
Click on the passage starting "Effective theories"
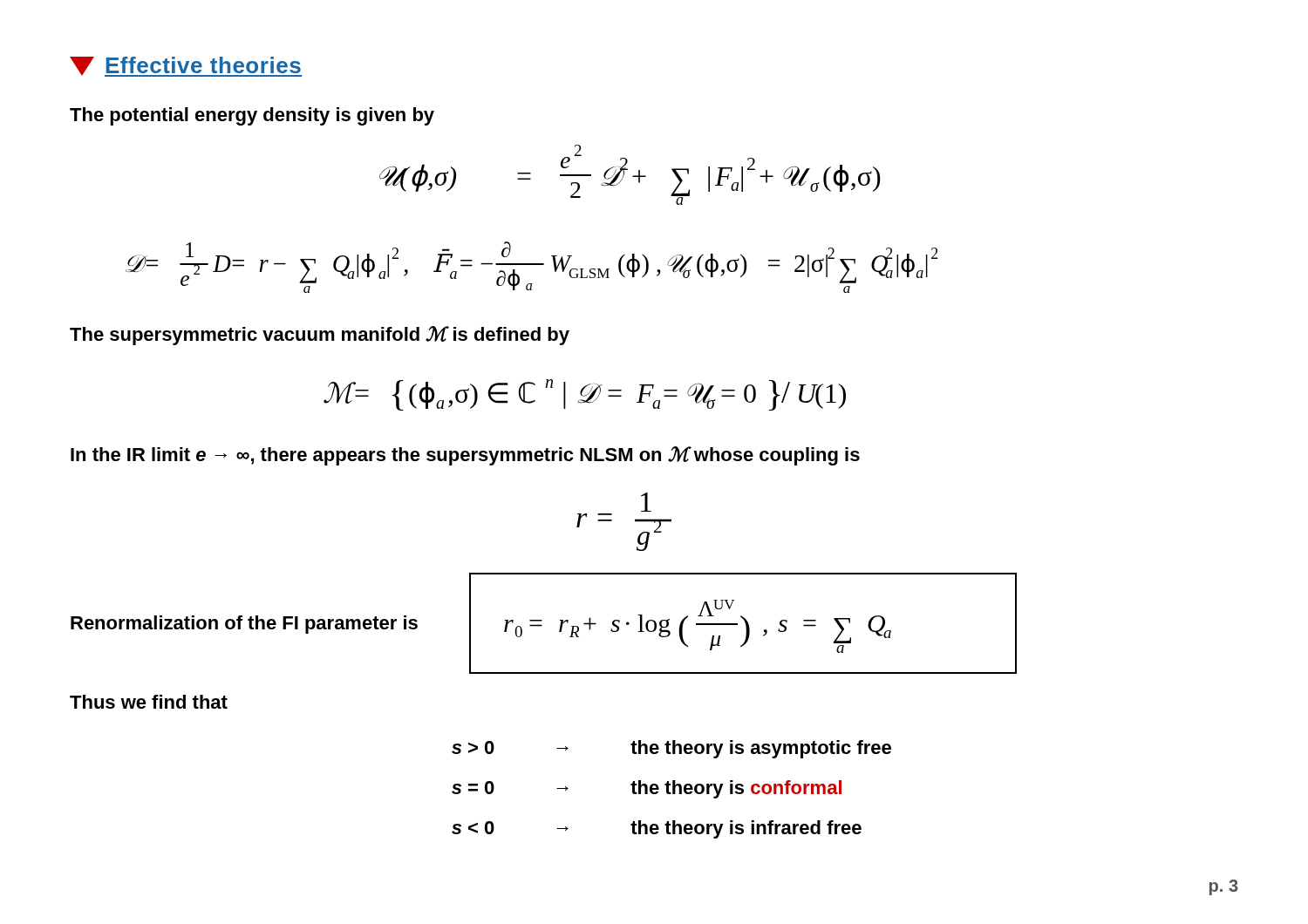[x=186, y=66]
